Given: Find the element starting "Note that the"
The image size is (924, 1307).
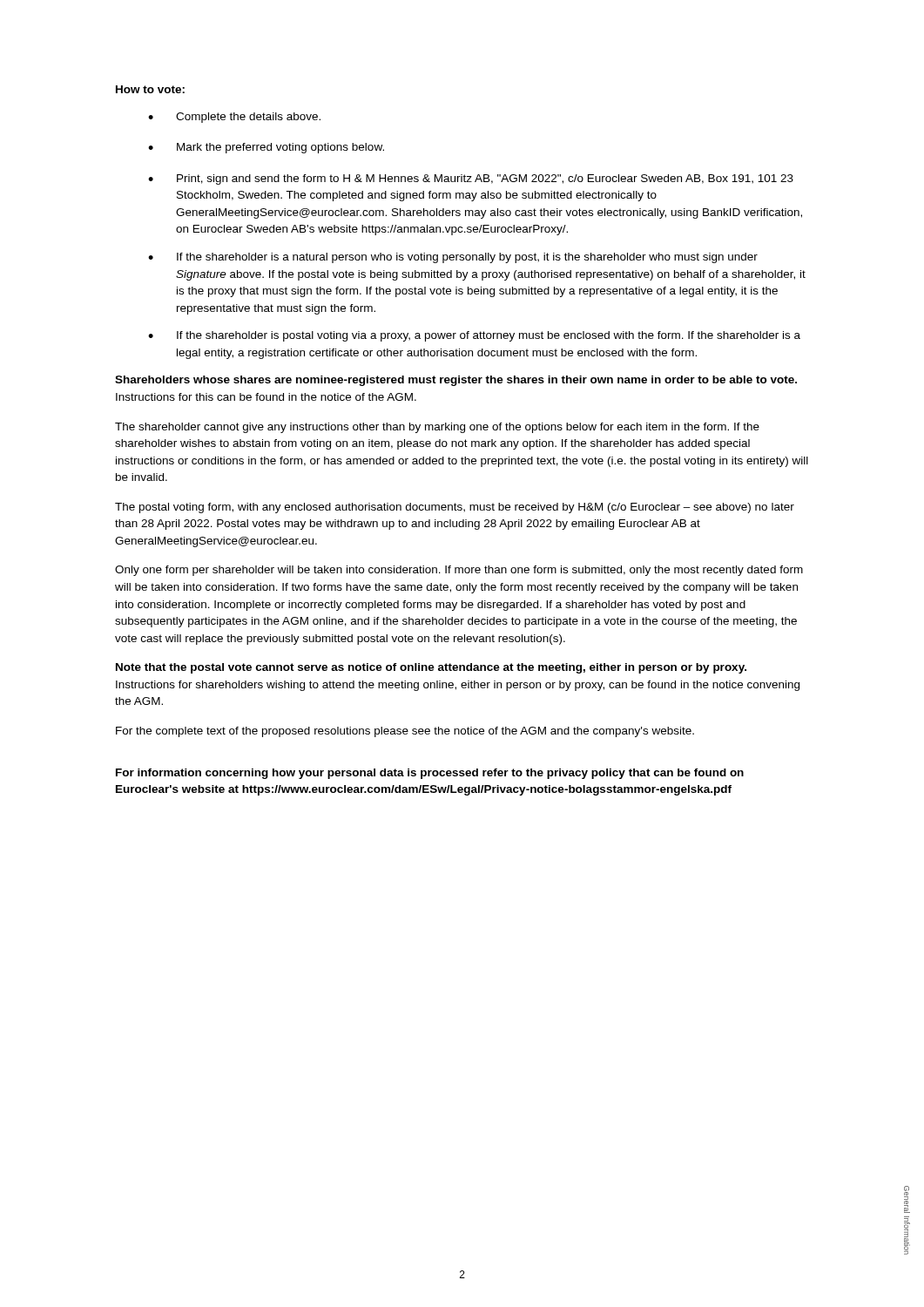Looking at the screenshot, I should click(x=458, y=684).
